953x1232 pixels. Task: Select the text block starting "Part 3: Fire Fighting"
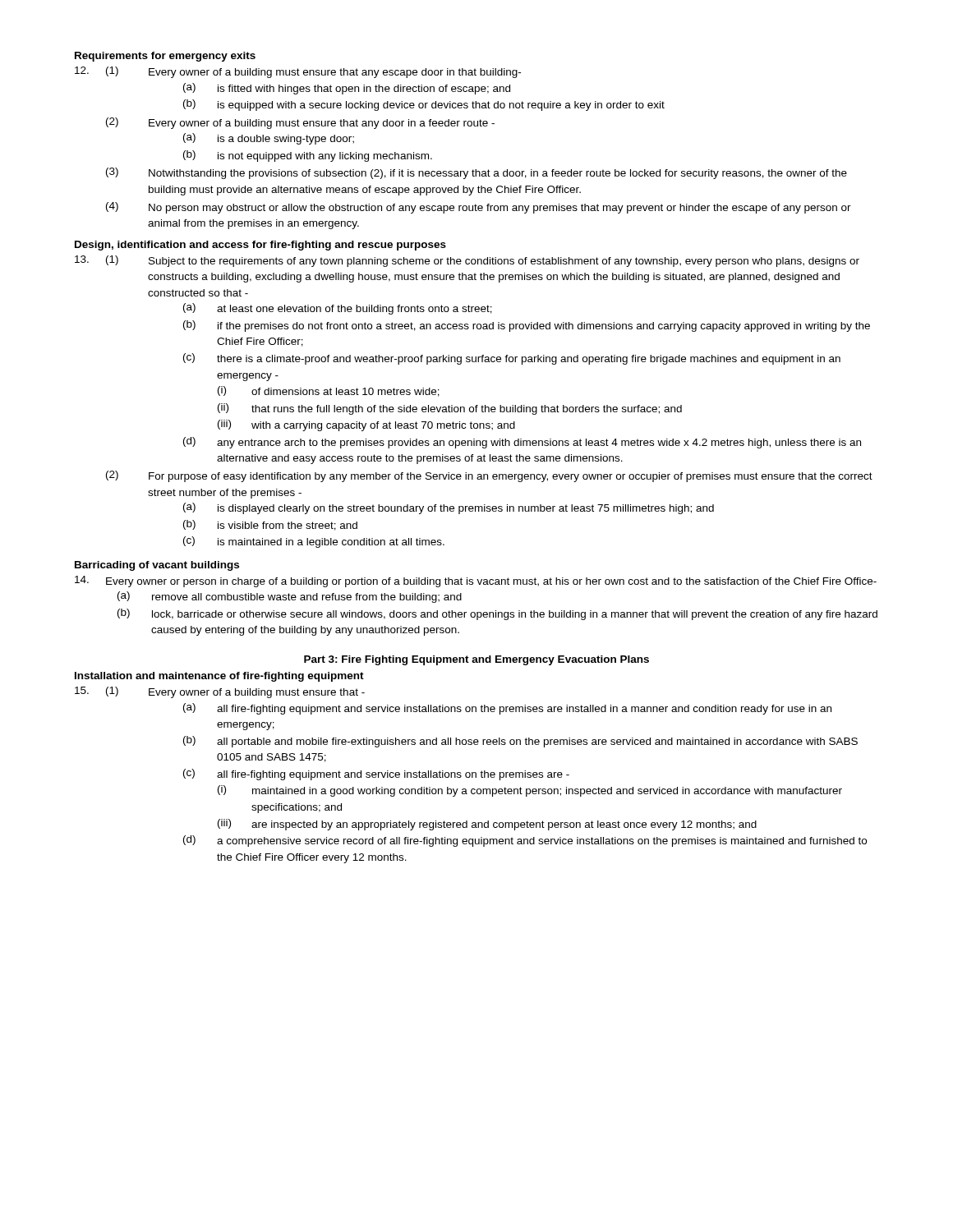pyautogui.click(x=476, y=659)
